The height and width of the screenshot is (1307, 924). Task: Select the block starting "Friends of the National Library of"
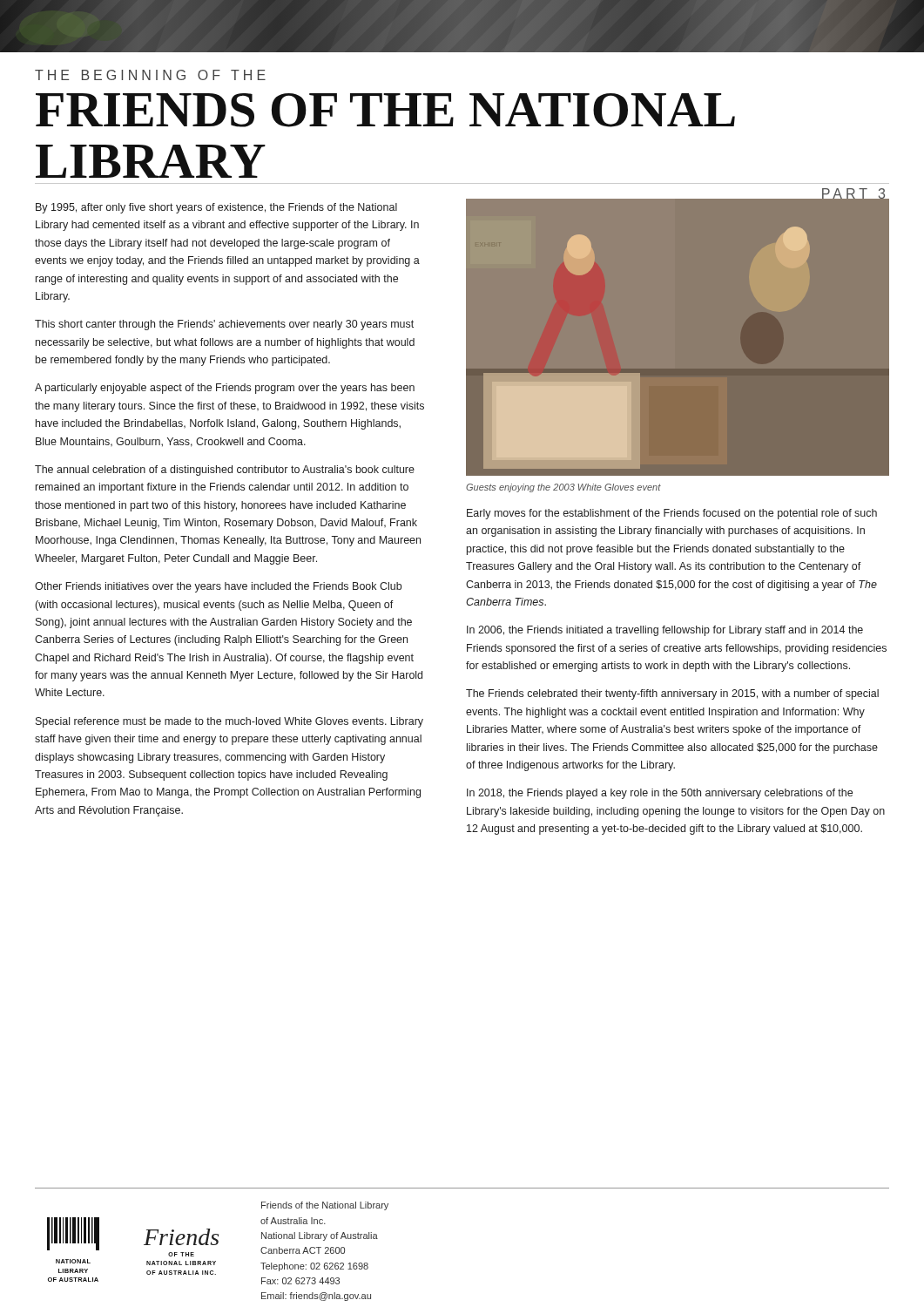pos(325,1251)
